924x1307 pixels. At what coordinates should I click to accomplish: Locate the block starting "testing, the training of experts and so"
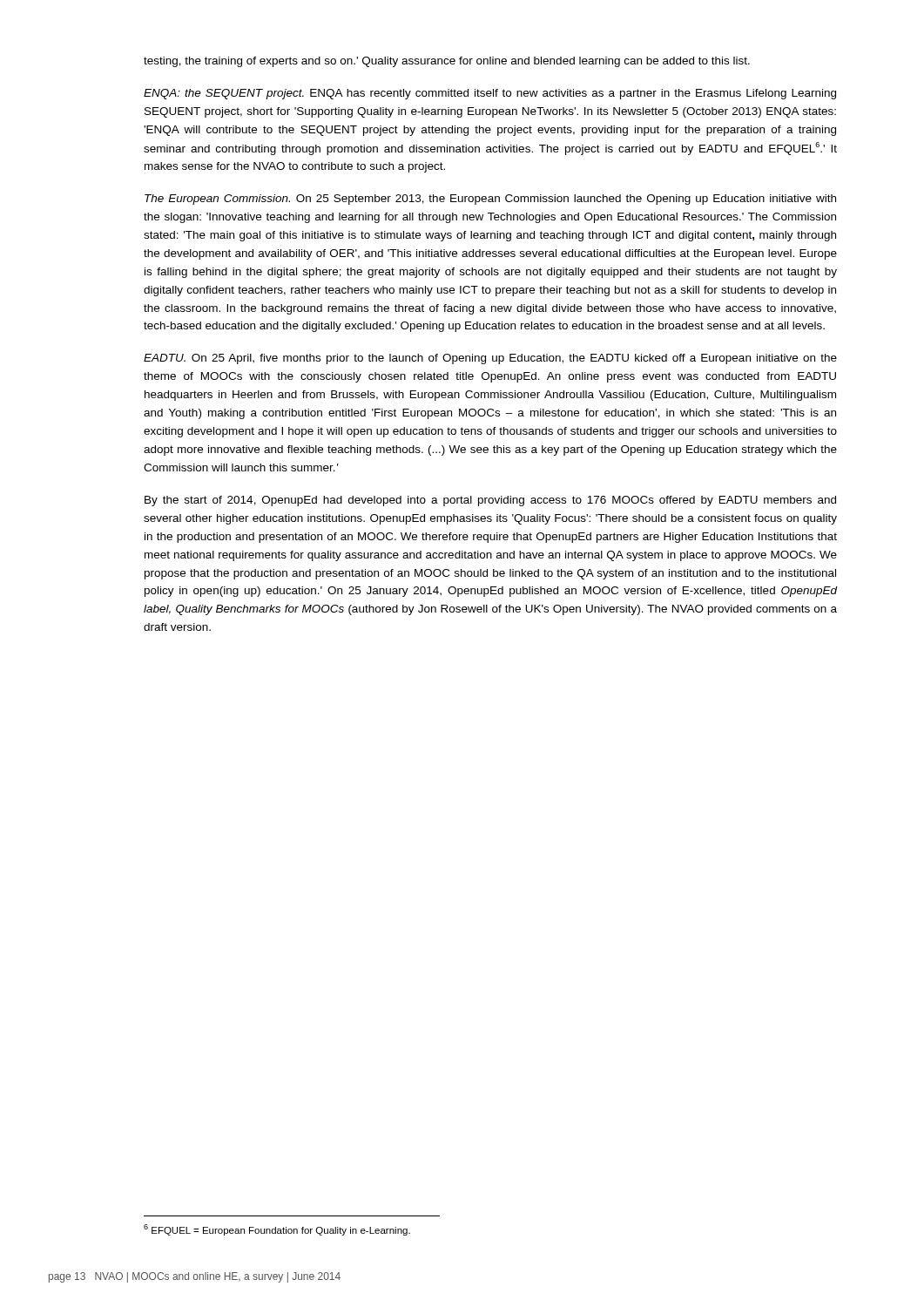447,61
